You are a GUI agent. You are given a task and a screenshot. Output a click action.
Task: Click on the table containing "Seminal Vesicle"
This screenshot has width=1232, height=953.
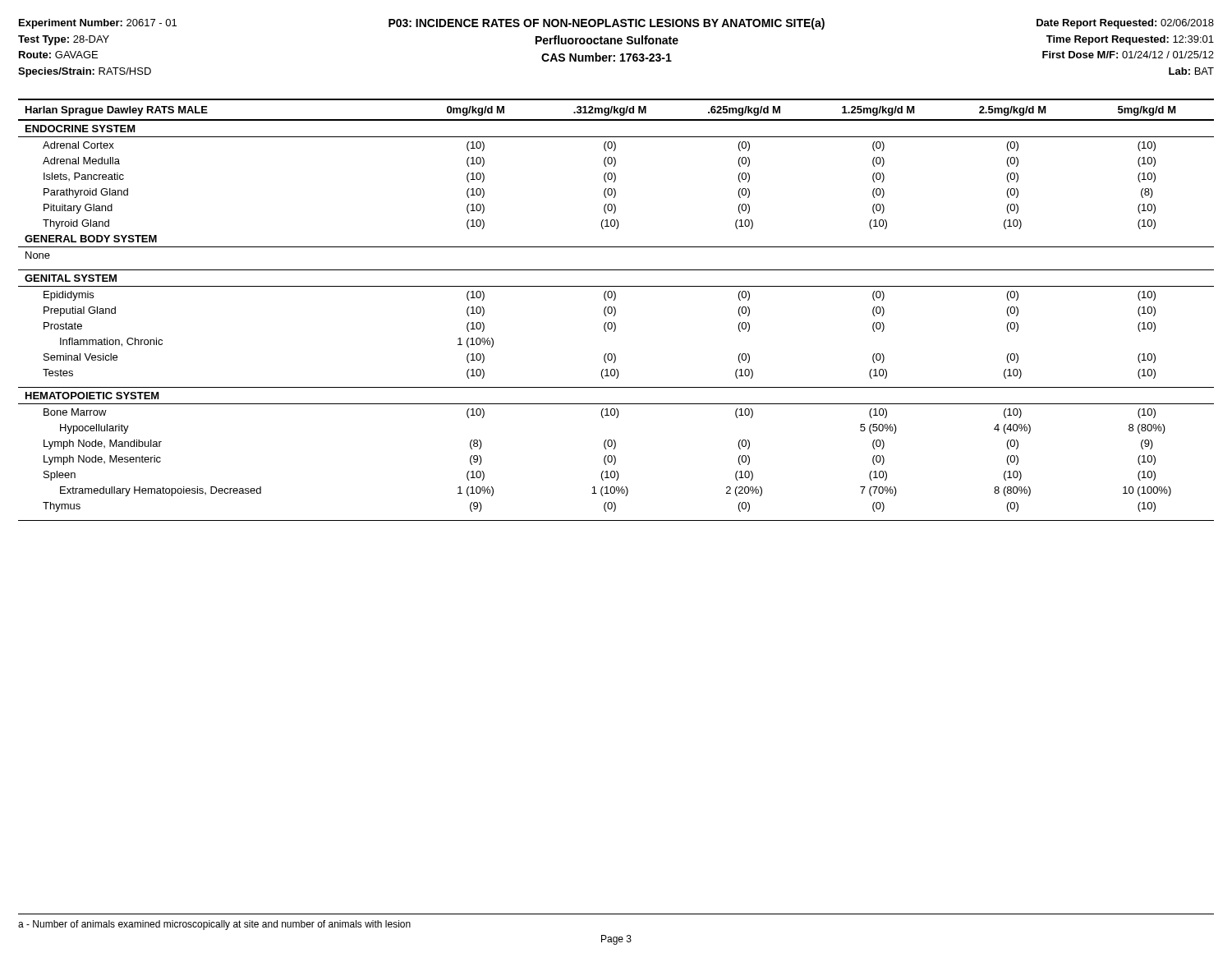click(x=616, y=310)
